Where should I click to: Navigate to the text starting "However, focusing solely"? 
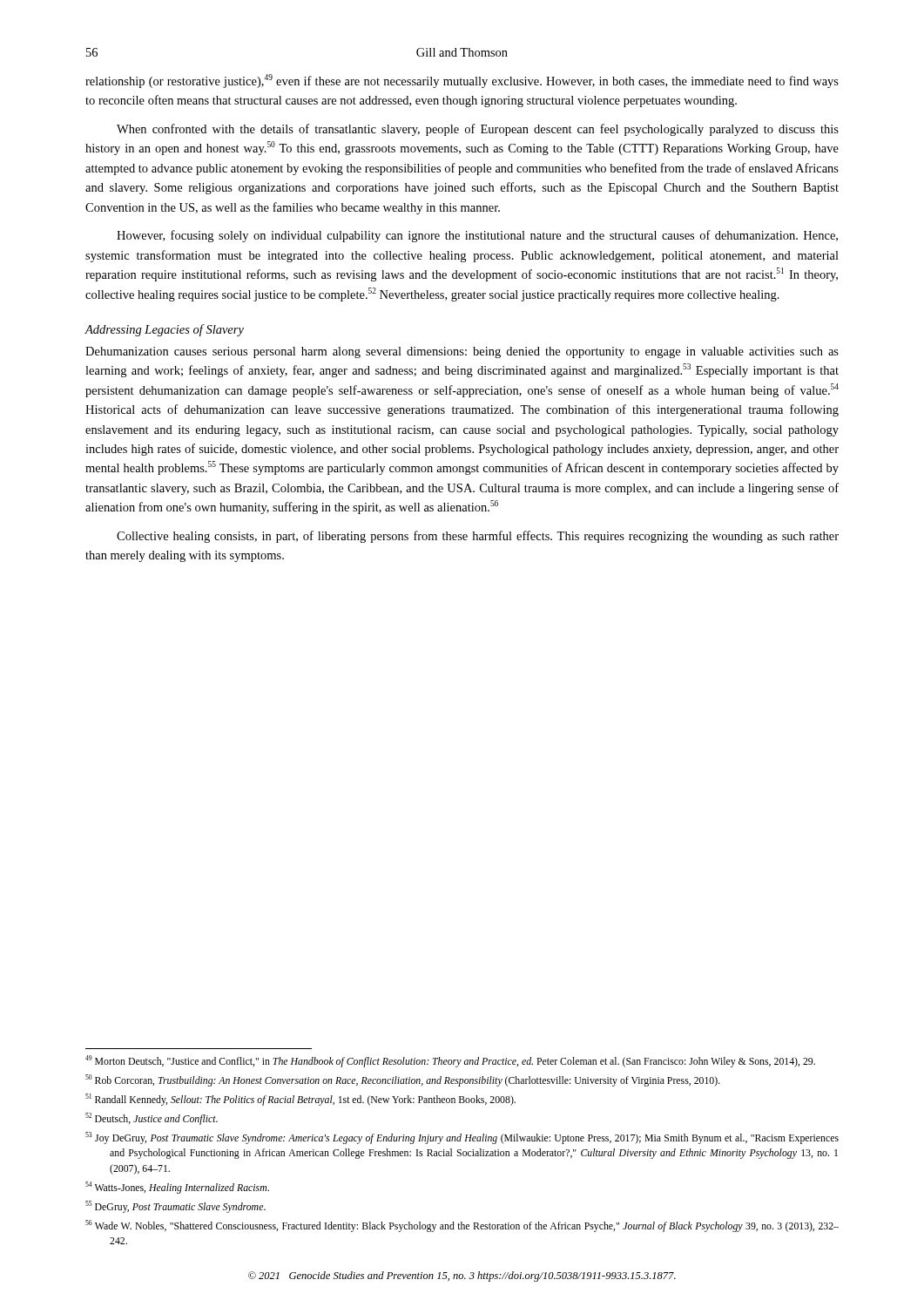coord(462,265)
